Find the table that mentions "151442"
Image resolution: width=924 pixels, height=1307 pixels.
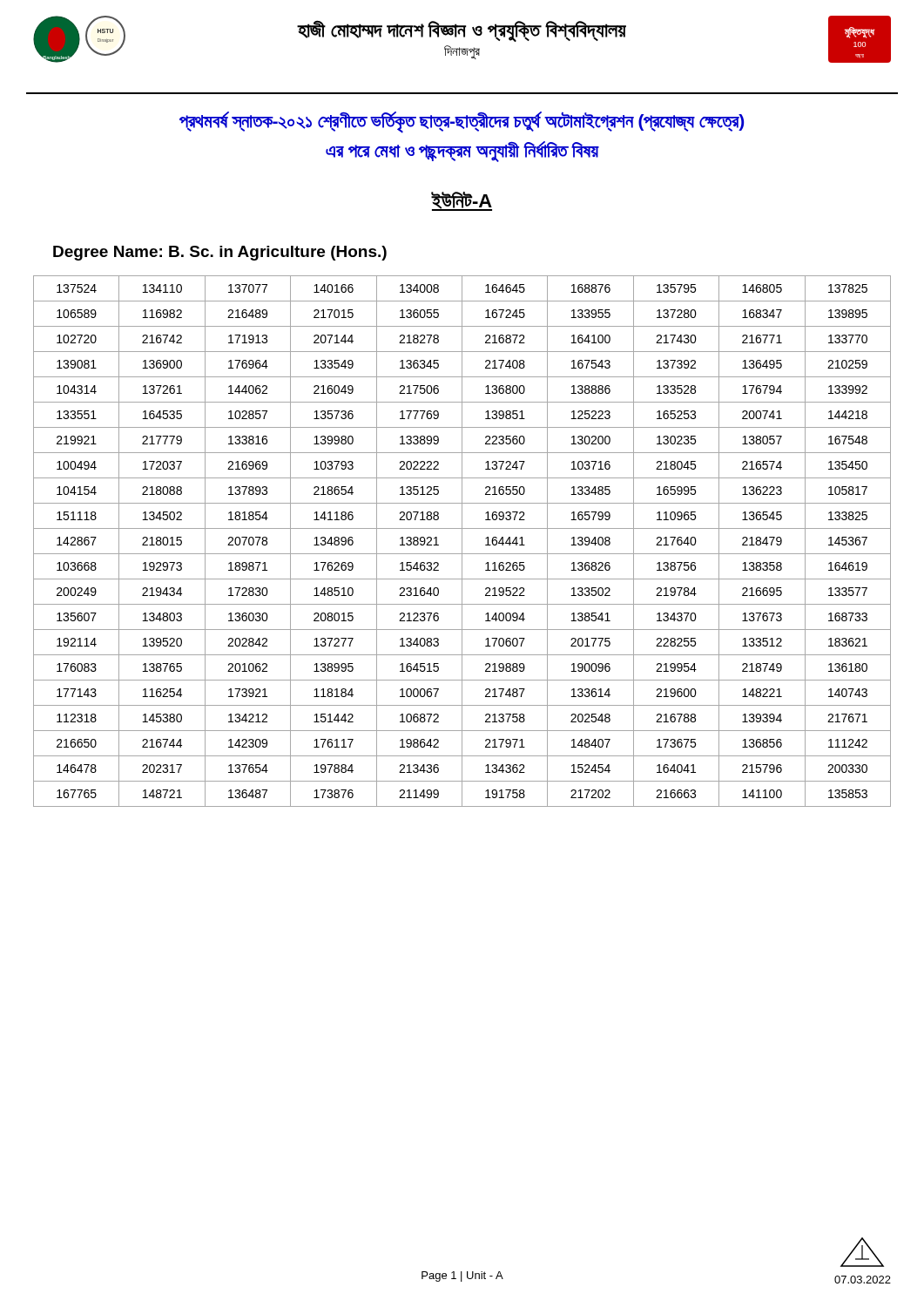click(x=462, y=541)
